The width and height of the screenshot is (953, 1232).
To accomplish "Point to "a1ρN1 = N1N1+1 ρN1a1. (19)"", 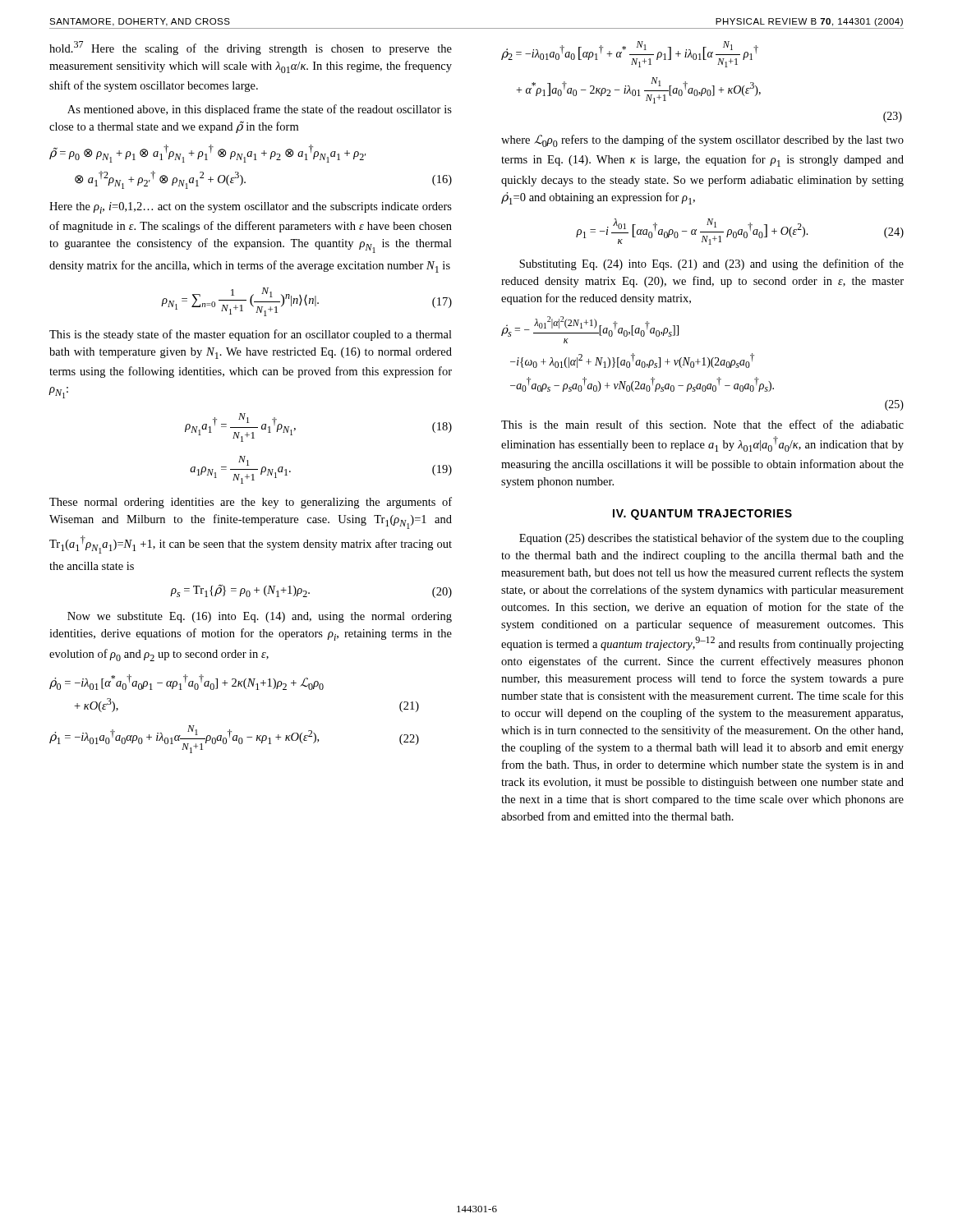I will pos(251,469).
